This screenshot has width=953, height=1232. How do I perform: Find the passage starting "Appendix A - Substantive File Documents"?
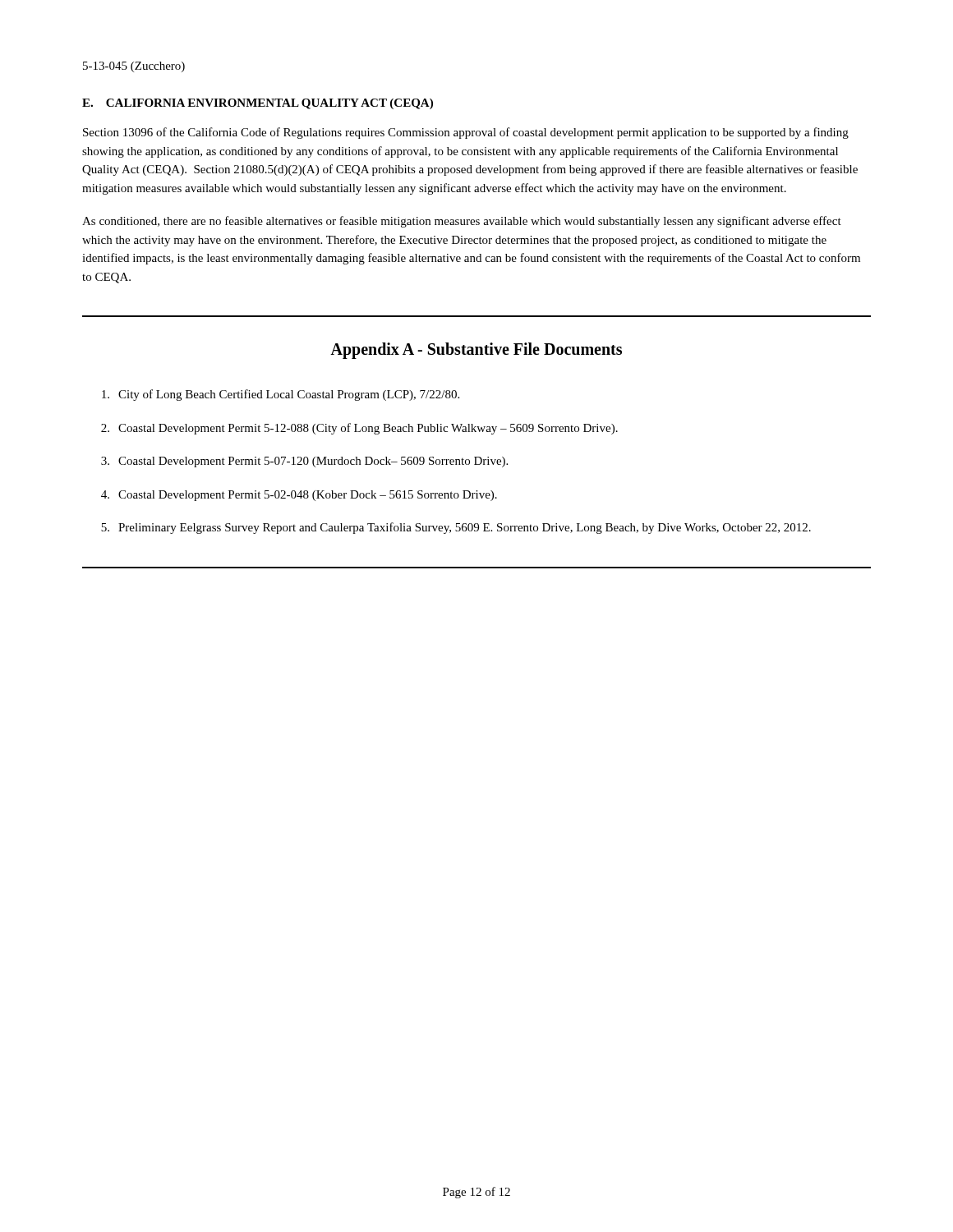coord(476,349)
